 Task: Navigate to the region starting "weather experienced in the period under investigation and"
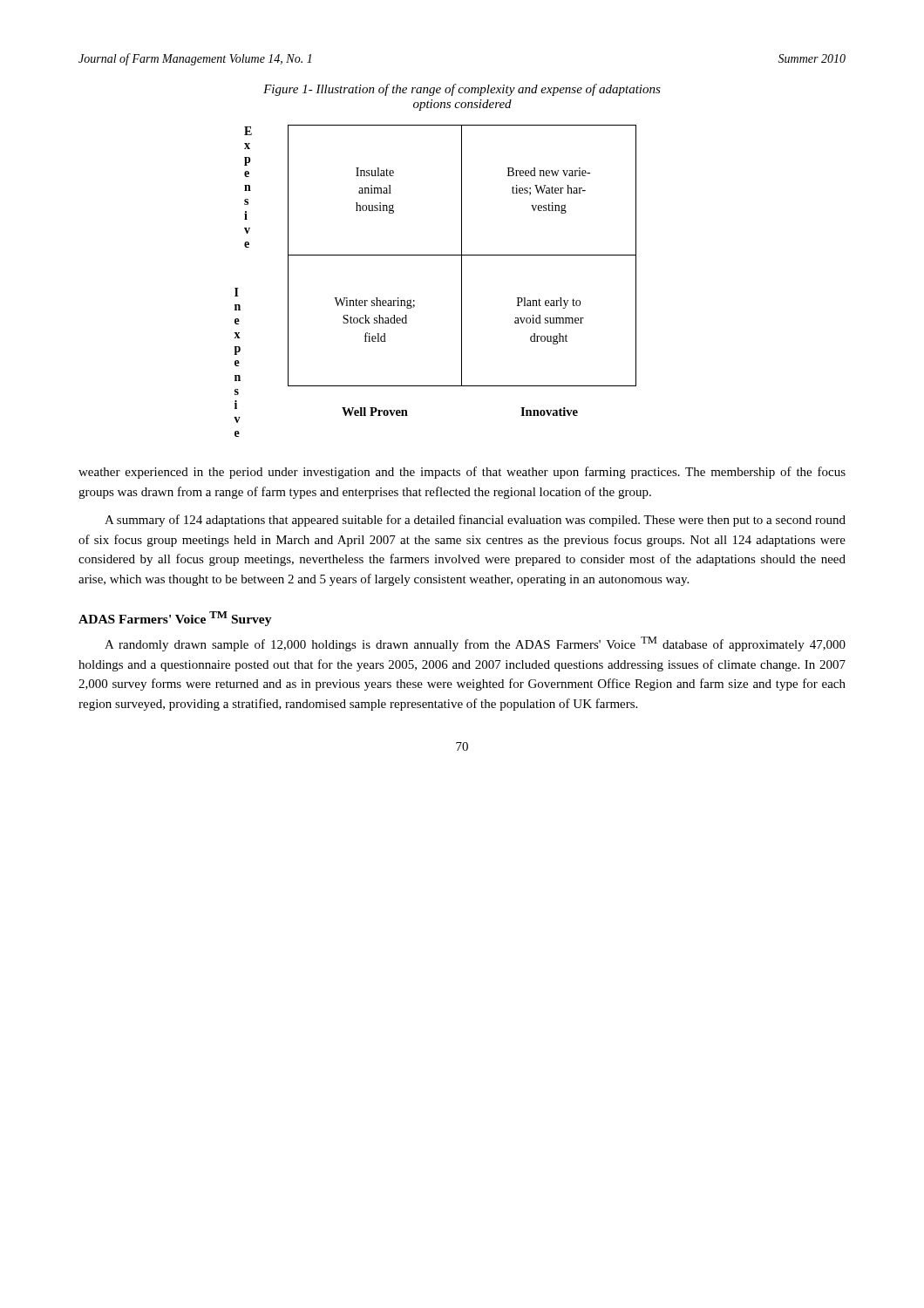462,482
